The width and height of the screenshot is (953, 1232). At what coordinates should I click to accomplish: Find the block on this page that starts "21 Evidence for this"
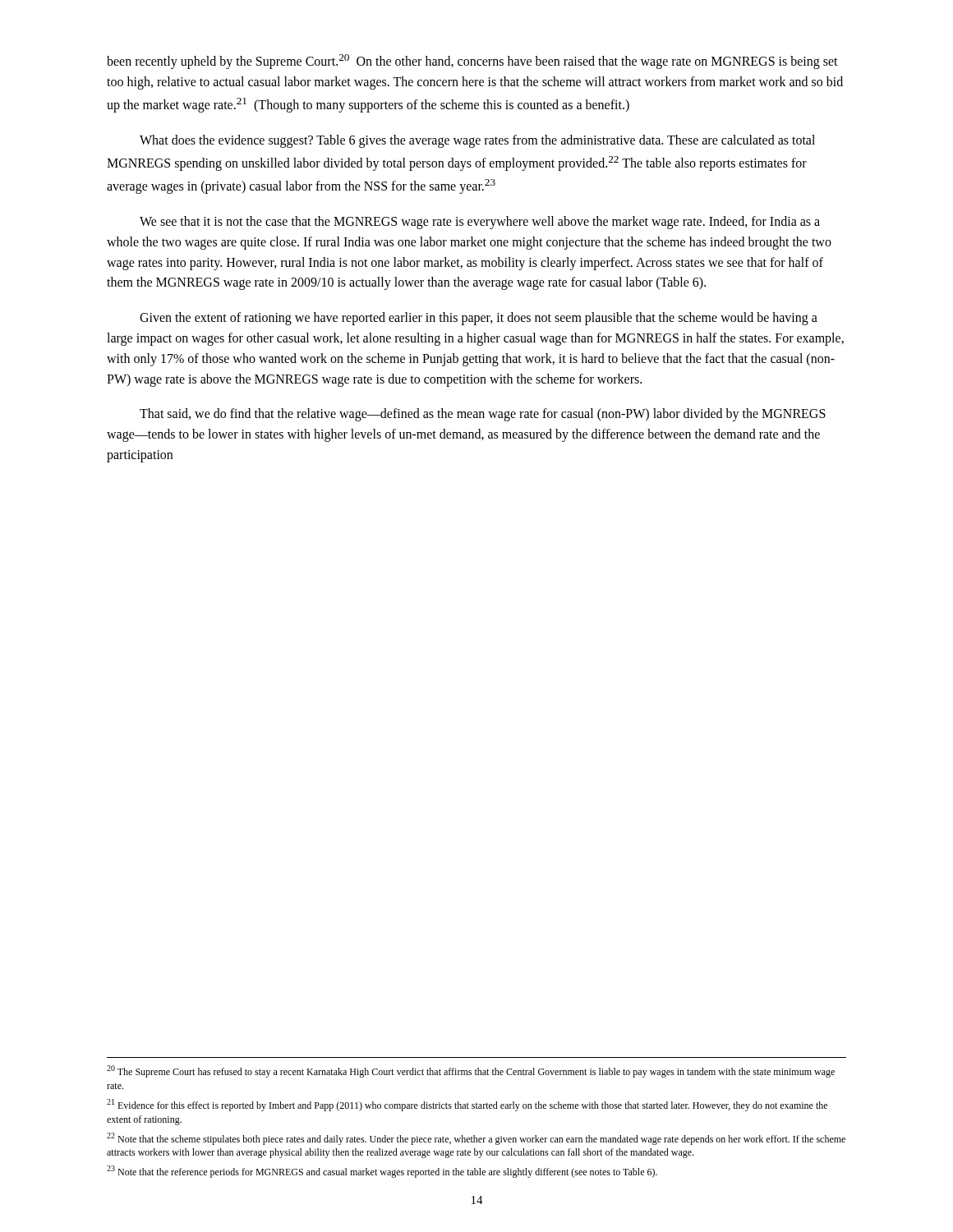tap(476, 1112)
